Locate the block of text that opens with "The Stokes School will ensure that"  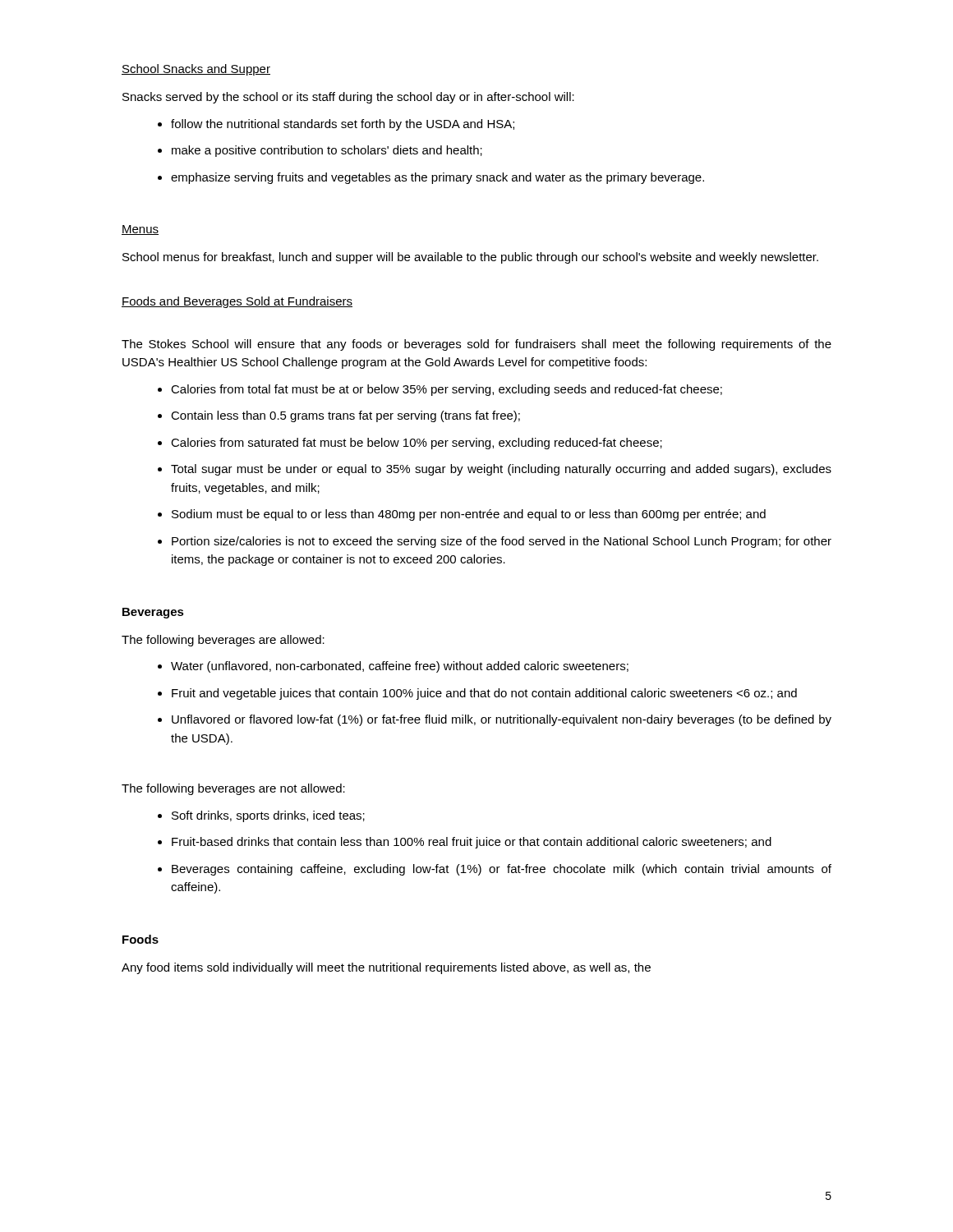(x=476, y=353)
